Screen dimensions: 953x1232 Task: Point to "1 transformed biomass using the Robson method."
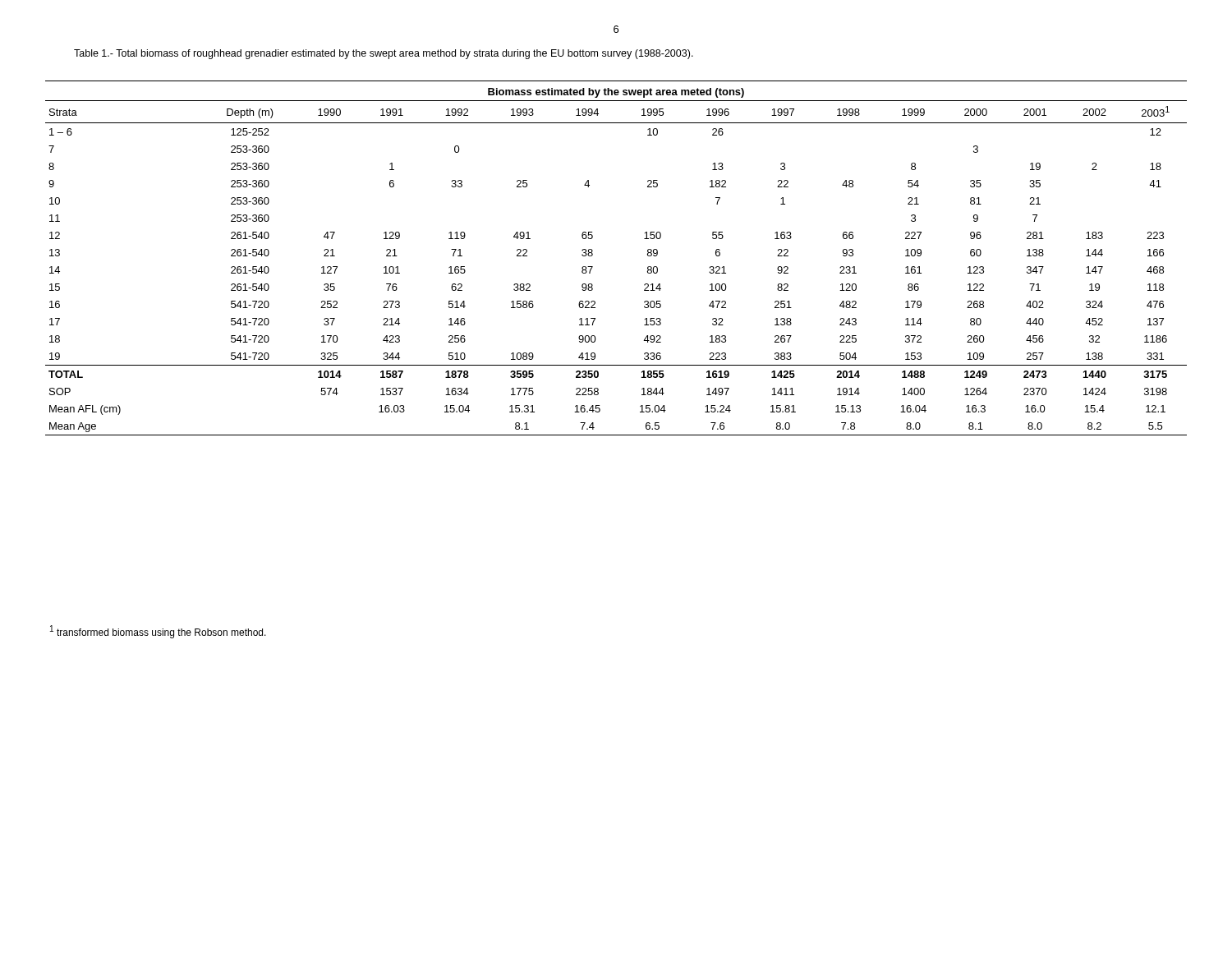point(158,631)
